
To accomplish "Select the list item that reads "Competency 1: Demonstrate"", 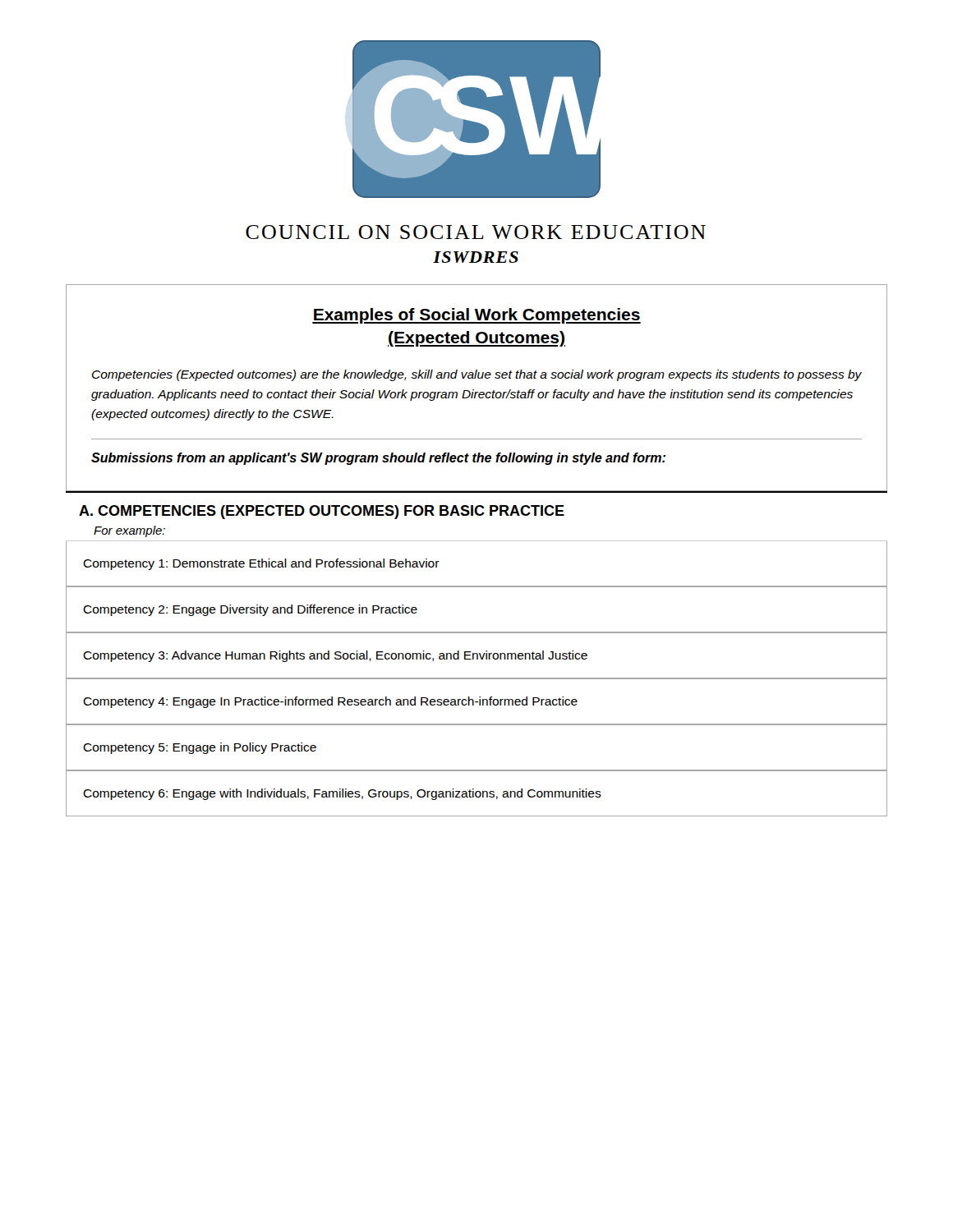I will click(261, 563).
